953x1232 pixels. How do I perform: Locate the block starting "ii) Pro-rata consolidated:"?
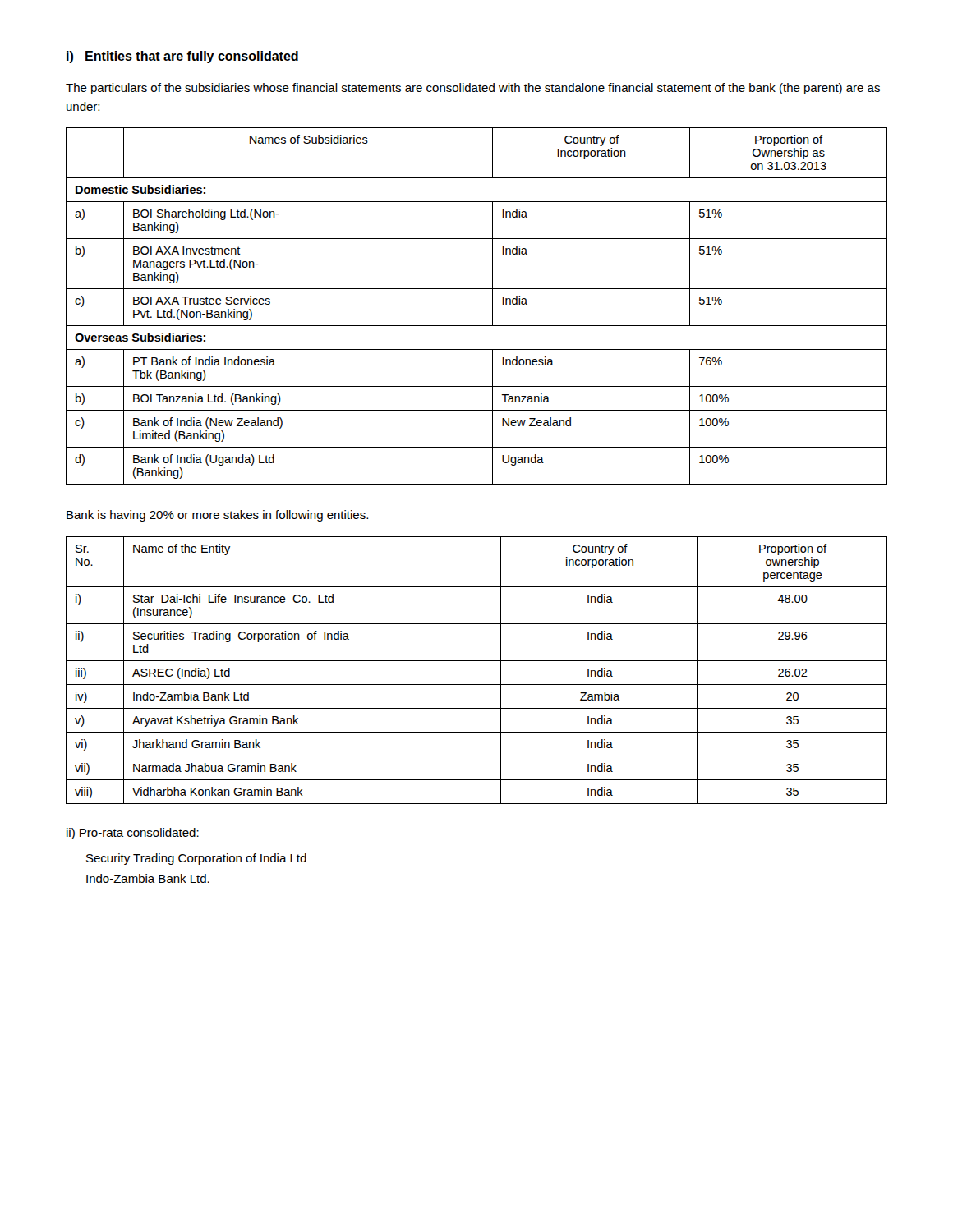point(133,832)
